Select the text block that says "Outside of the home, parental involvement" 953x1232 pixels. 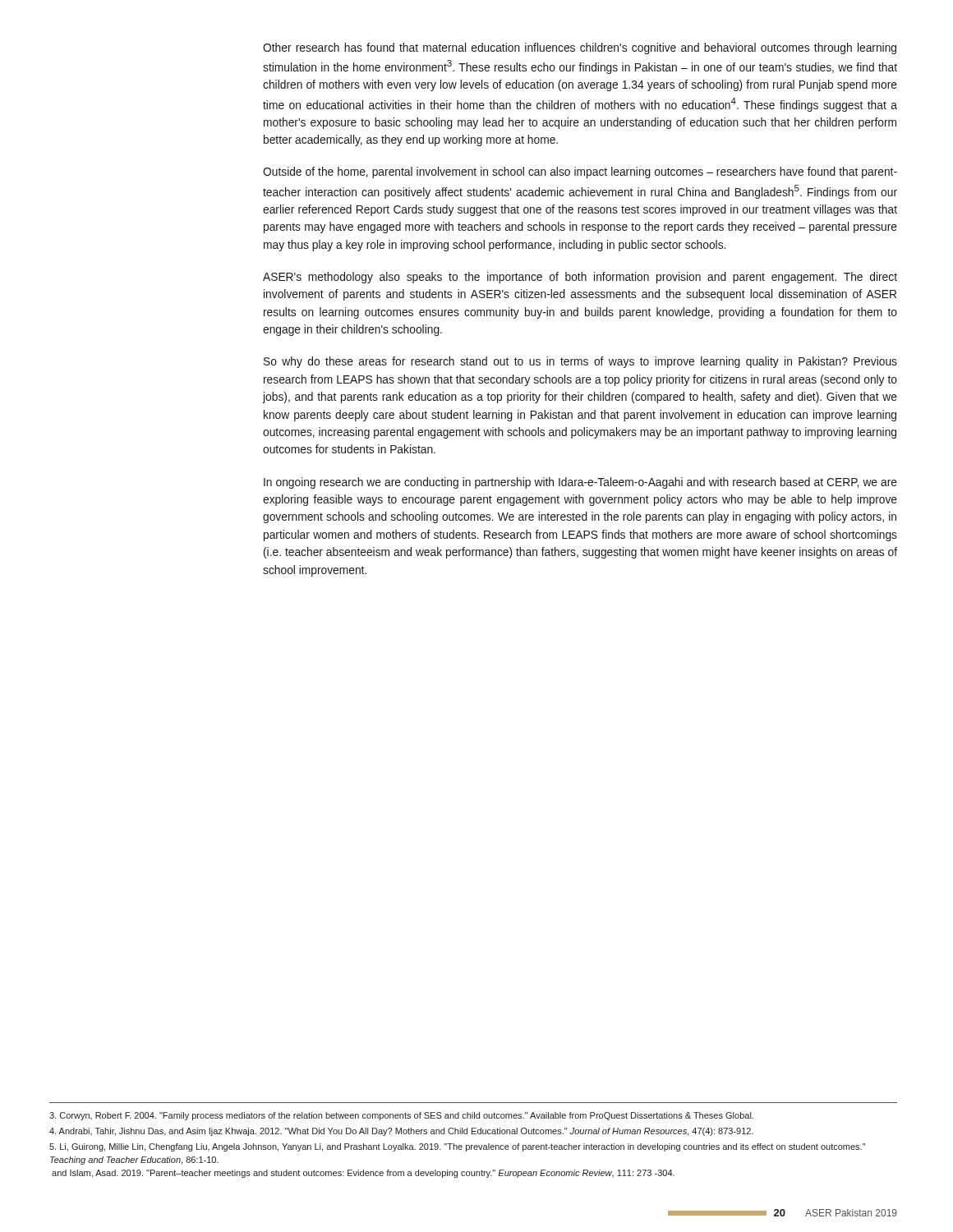point(580,209)
